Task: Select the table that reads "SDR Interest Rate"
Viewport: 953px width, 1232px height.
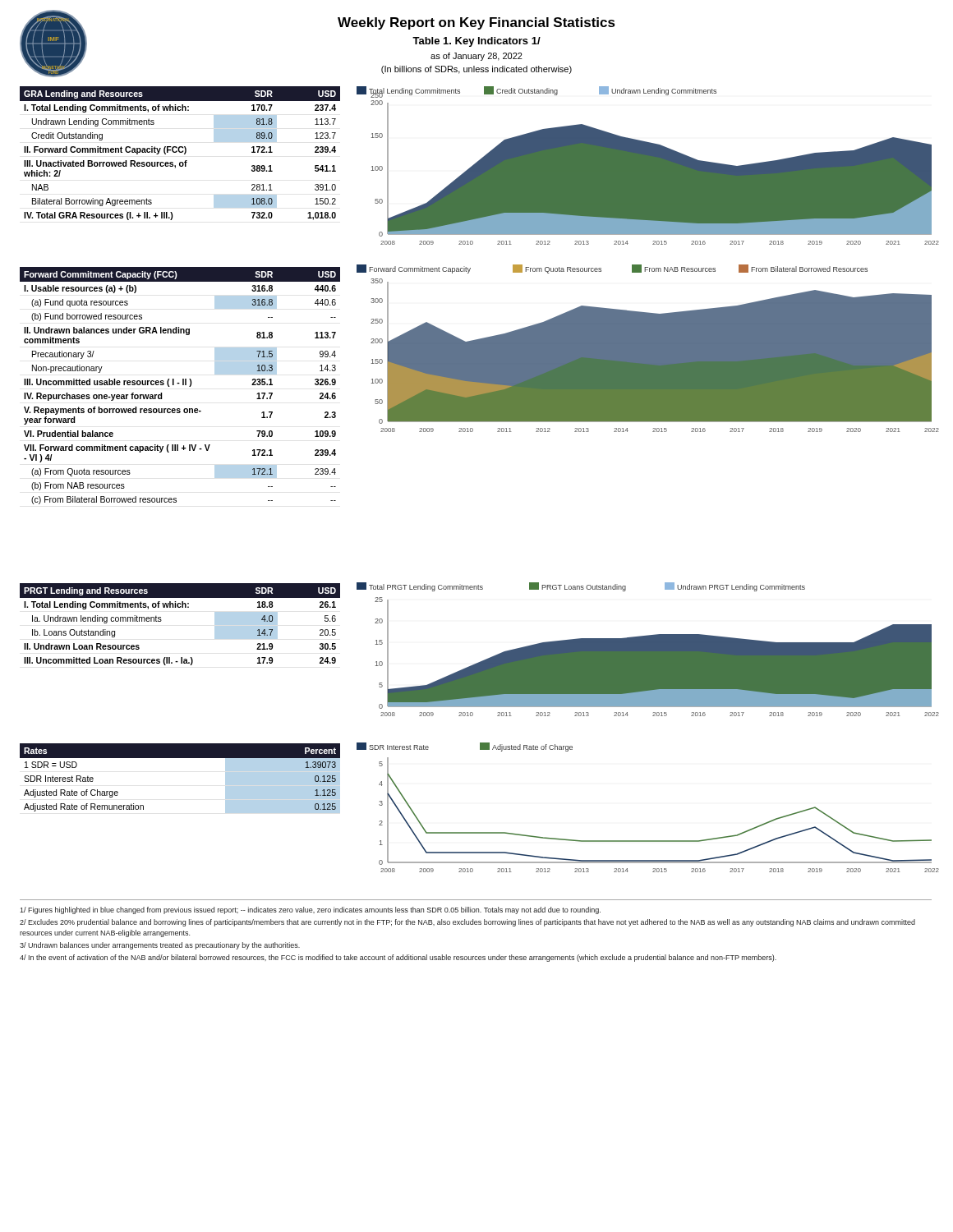Action: (x=180, y=779)
